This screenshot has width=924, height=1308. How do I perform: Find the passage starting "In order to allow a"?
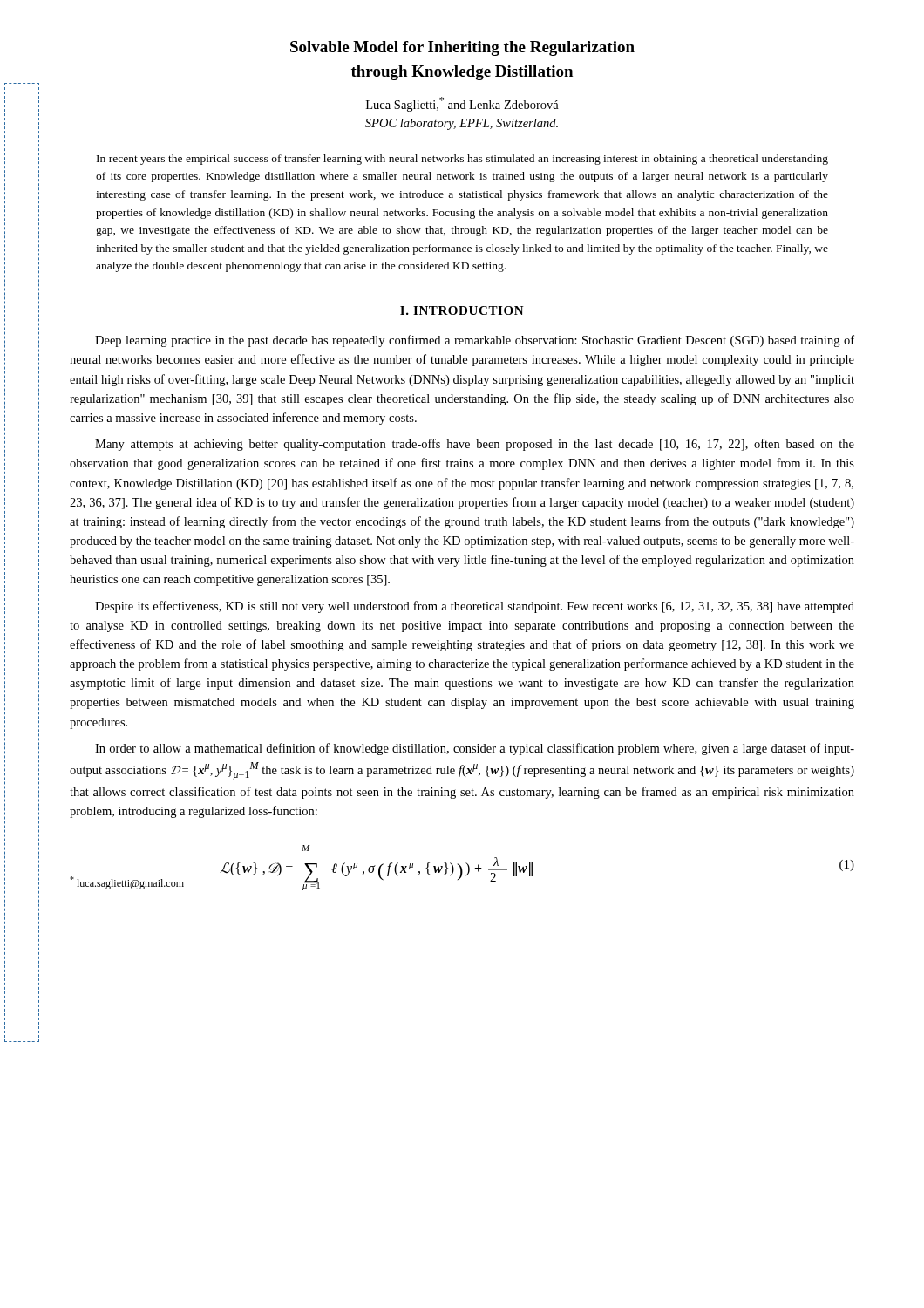coord(462,780)
